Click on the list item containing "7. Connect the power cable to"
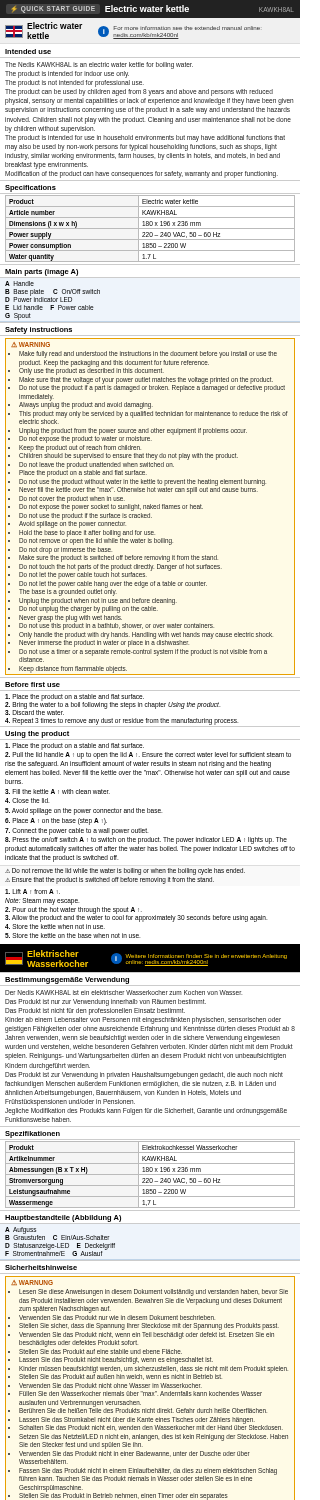The width and height of the screenshot is (320, 1500). click(77, 830)
